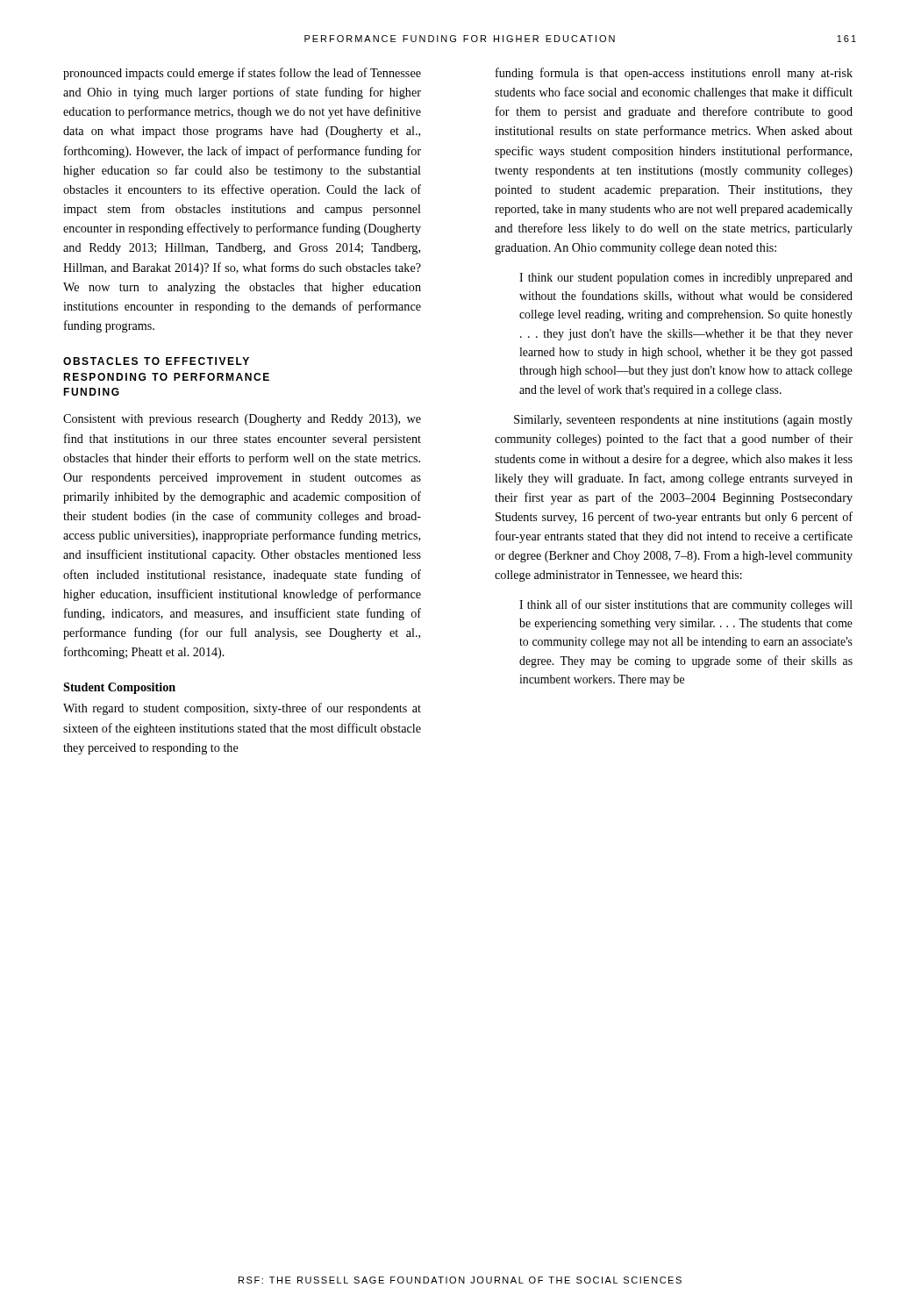Where is the passage that starts "With regard to student composition,"?
921x1316 pixels.
pos(242,728)
